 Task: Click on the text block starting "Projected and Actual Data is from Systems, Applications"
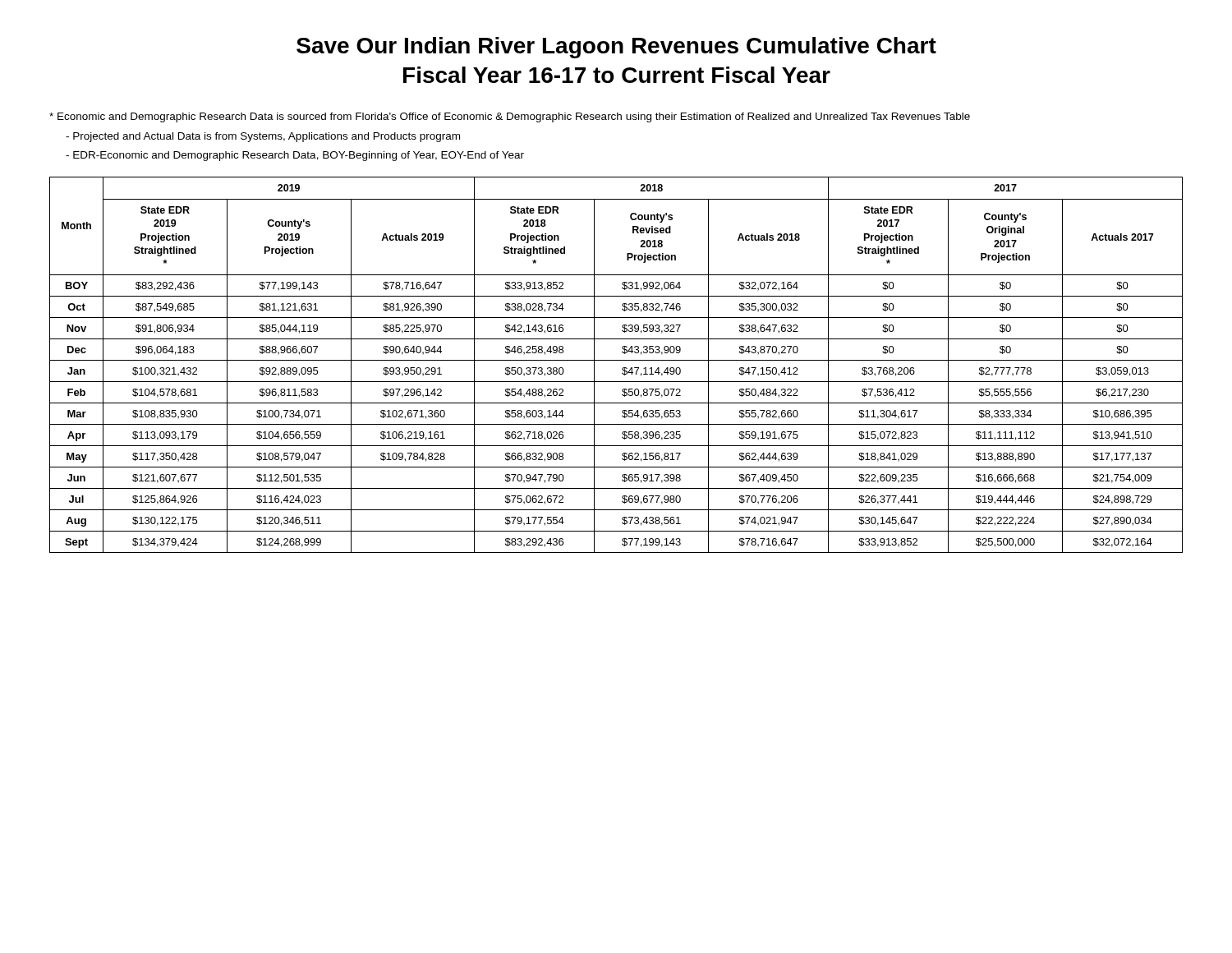[267, 136]
